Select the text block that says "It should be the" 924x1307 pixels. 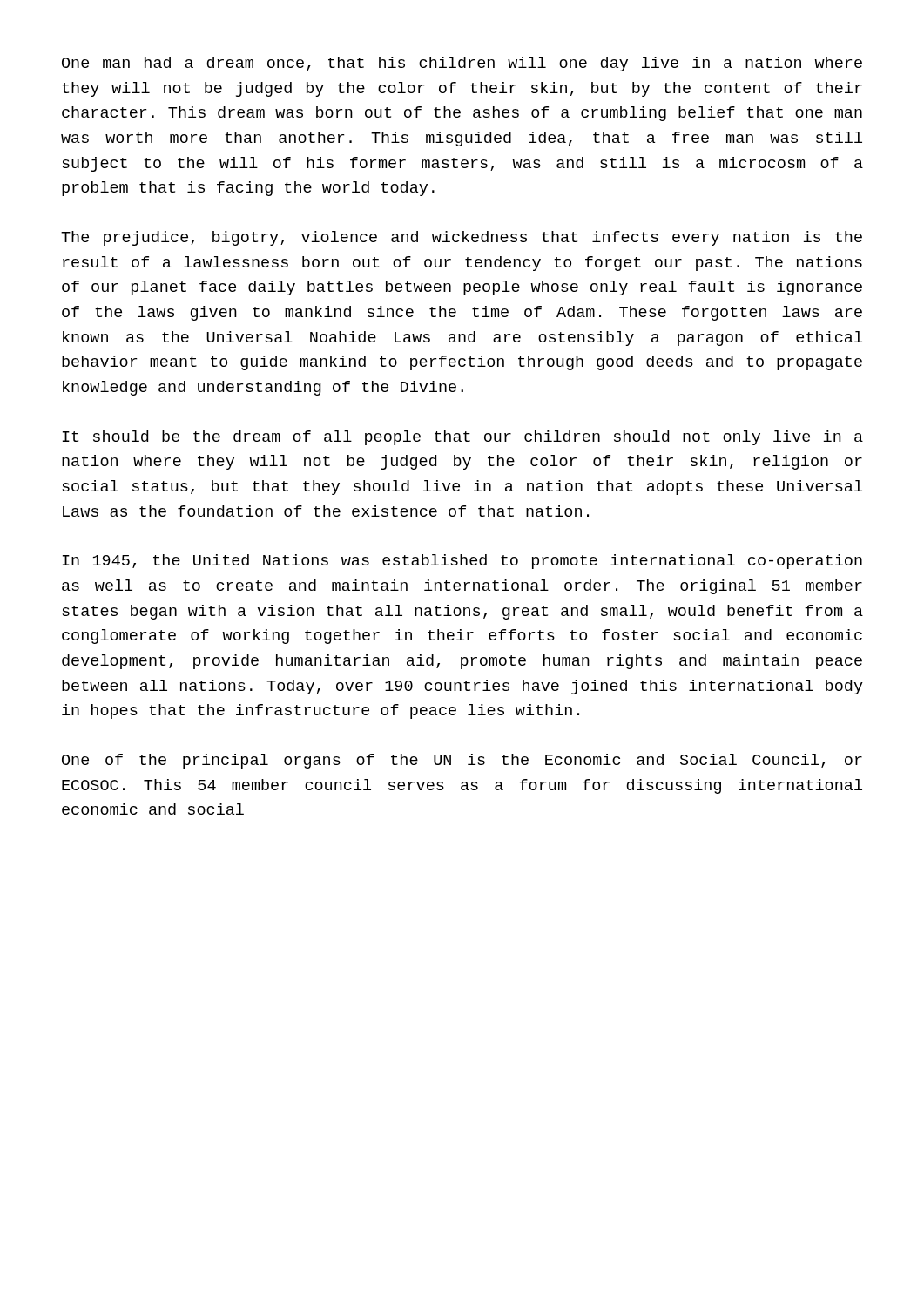462,475
